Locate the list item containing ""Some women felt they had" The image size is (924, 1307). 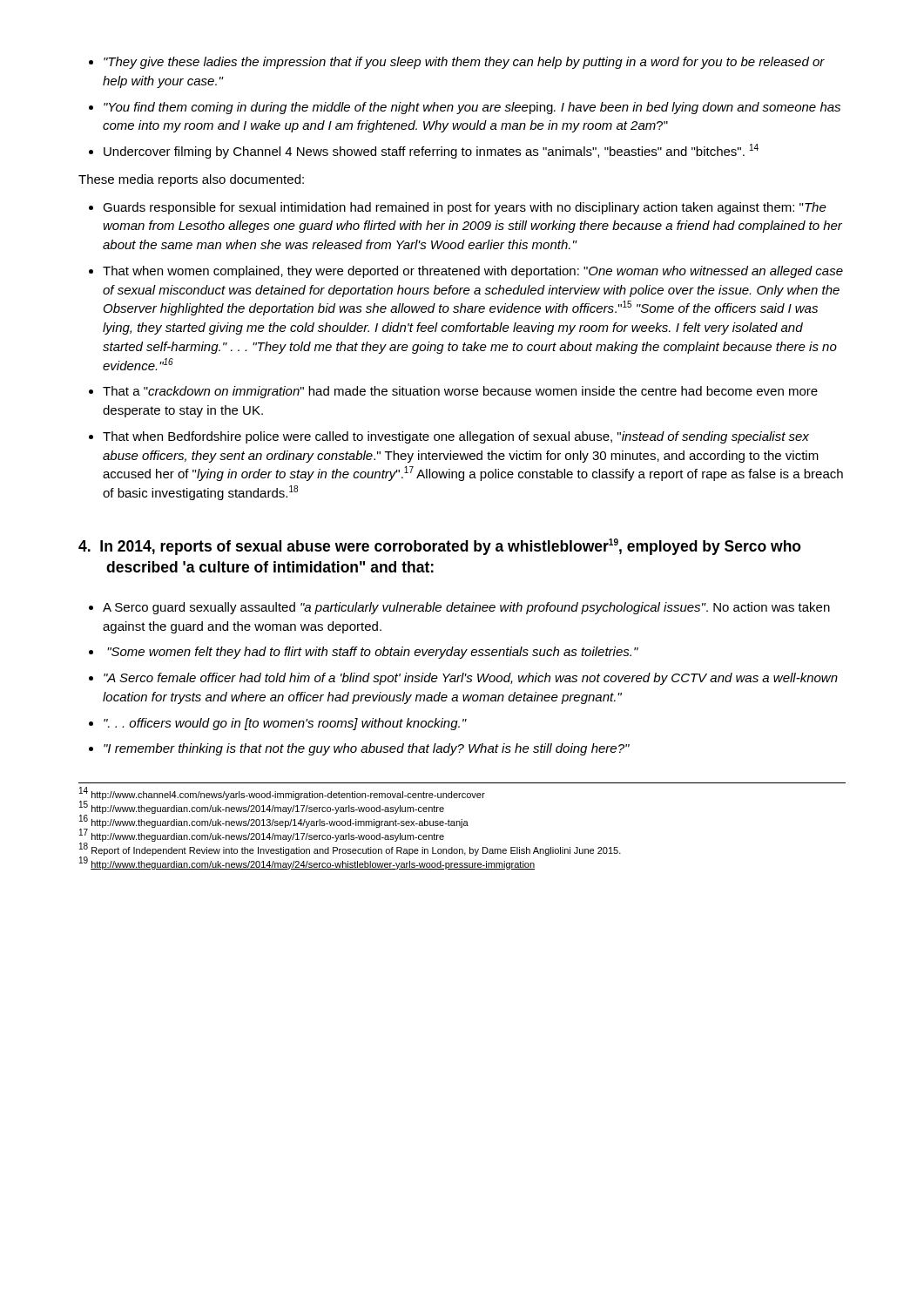[474, 652]
